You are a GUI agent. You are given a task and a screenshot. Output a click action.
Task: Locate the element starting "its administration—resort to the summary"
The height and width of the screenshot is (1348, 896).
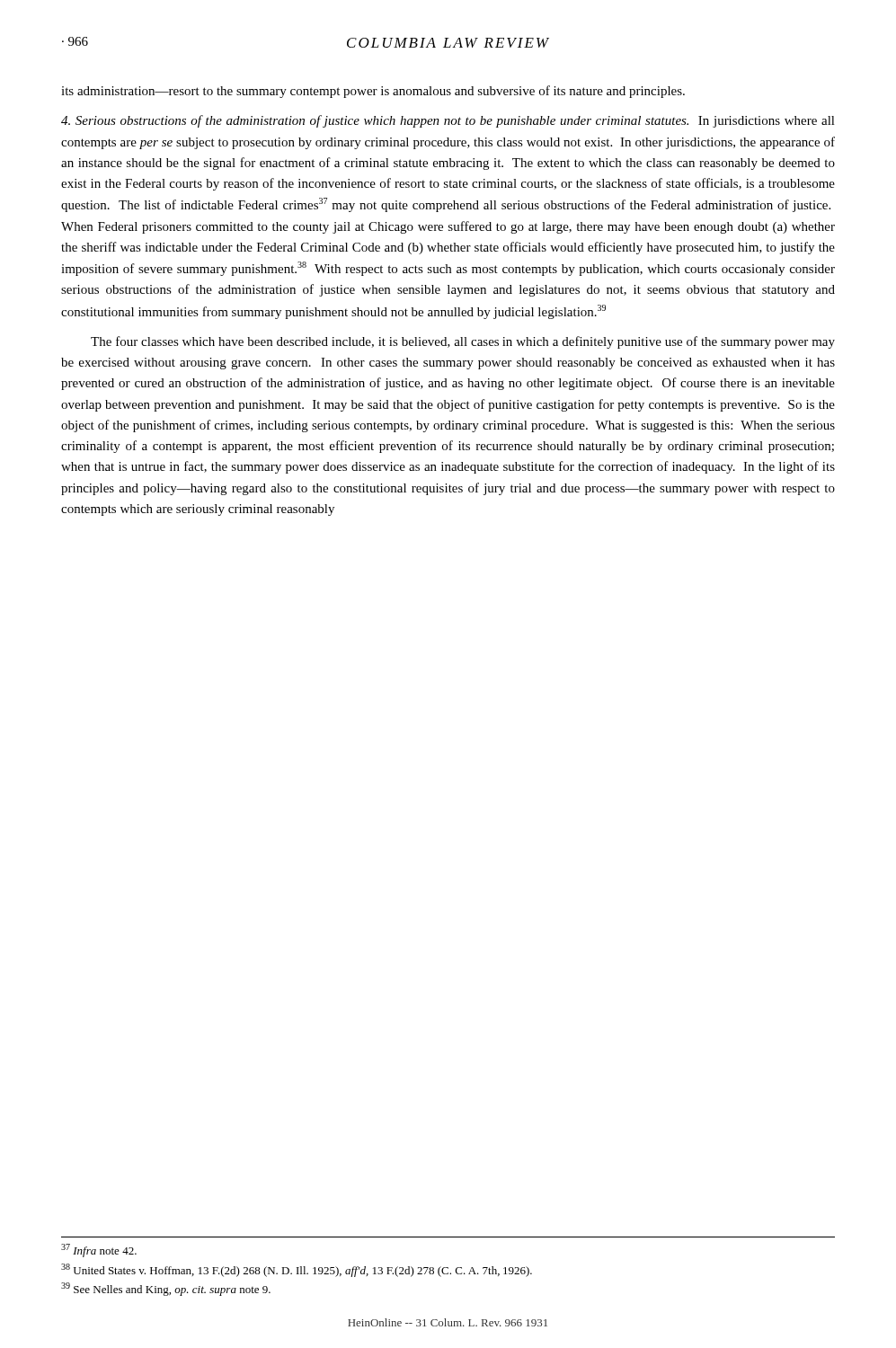[448, 91]
